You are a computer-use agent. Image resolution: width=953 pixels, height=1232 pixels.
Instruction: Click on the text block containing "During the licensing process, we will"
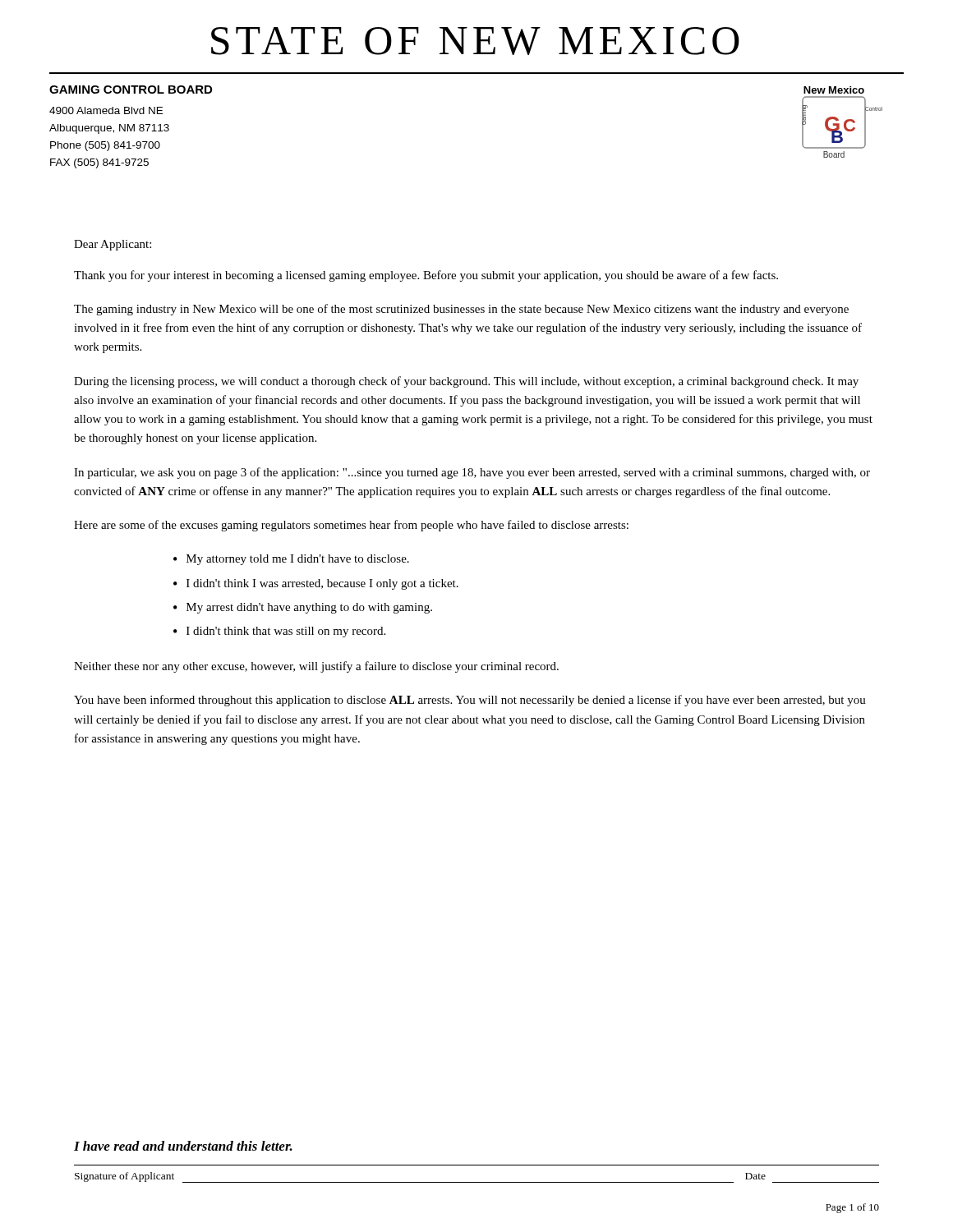click(x=473, y=410)
